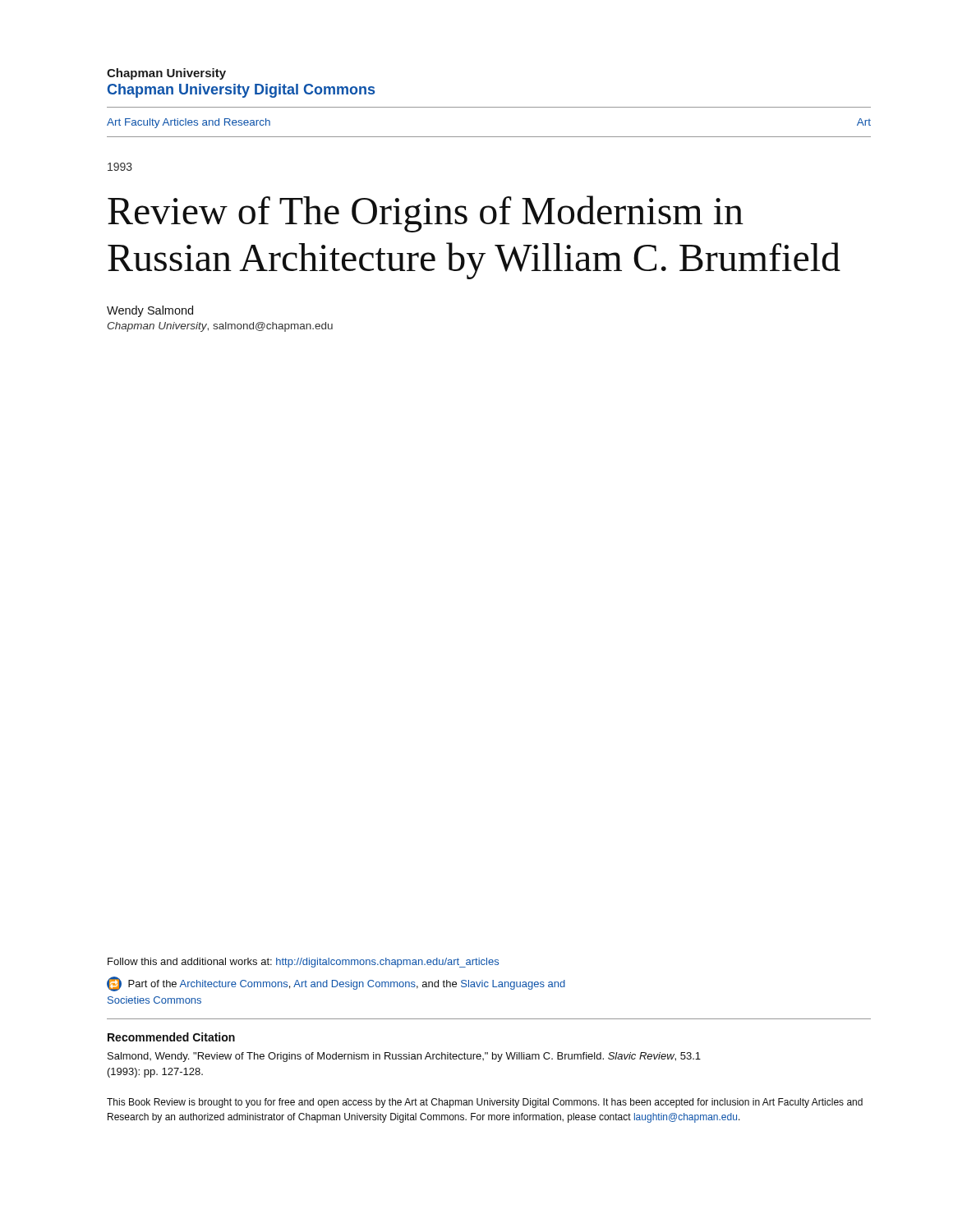
Task: Click on the text block with the text "Salmond, Wendy. "Review of The Origins of Modernism"
Action: click(404, 1064)
